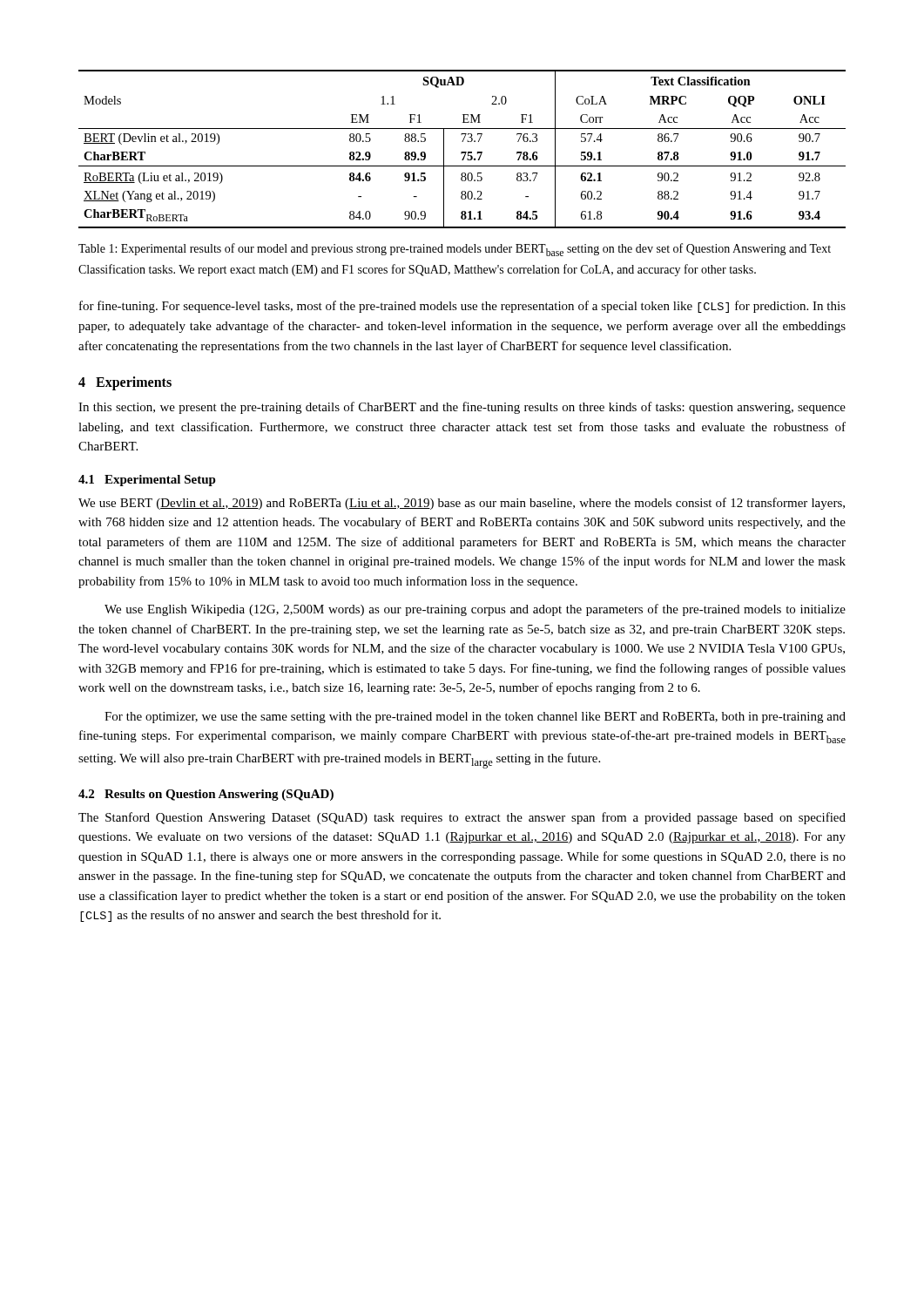Select the text starting "For the optimizer, we use the same"
This screenshot has width=924, height=1307.
click(x=462, y=739)
